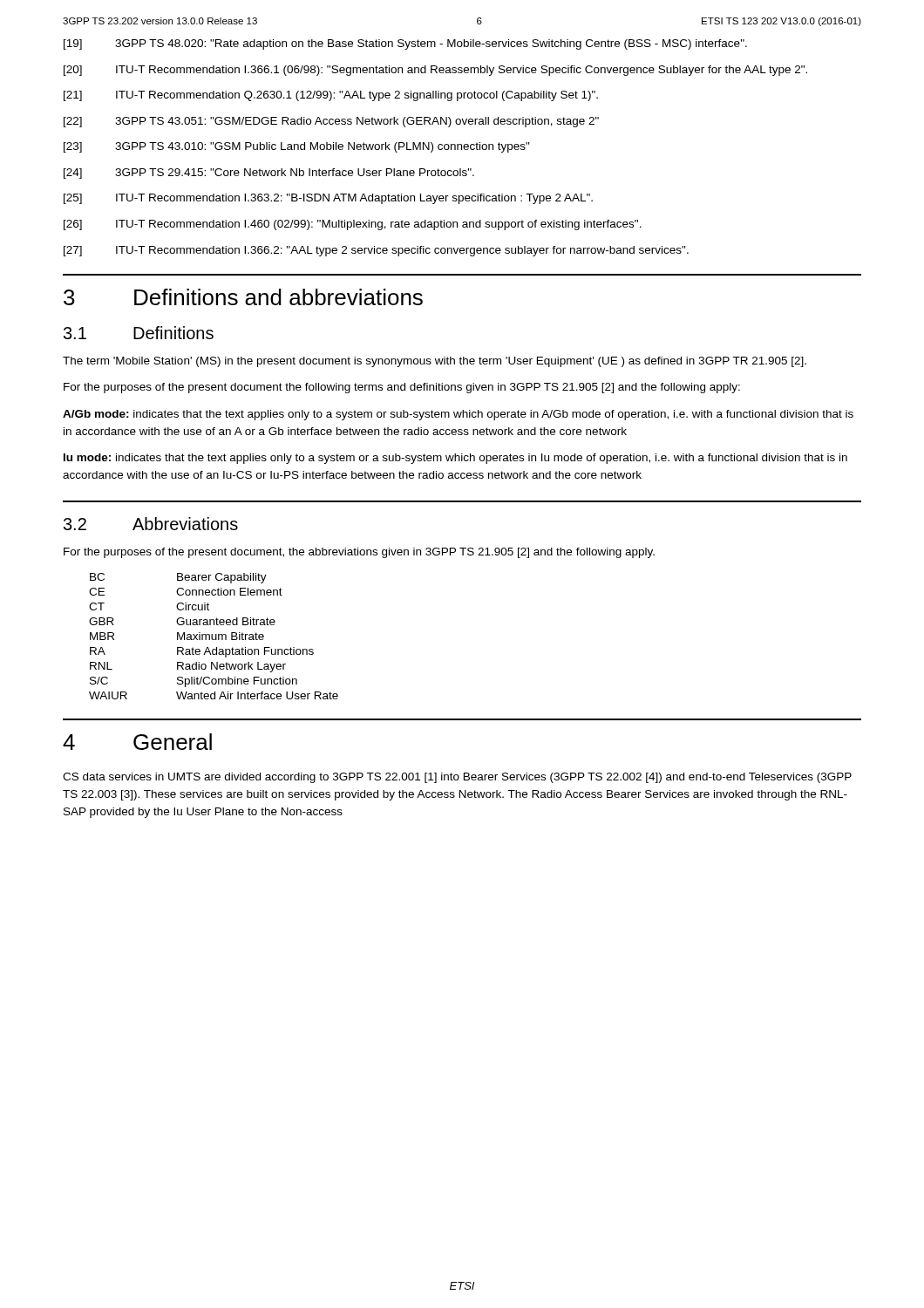Click on the list item containing "[26] ITU-T Recommendation I.460 (02/99): "Multiplexing, rate"
Image resolution: width=924 pixels, height=1308 pixels.
pyautogui.click(x=352, y=224)
